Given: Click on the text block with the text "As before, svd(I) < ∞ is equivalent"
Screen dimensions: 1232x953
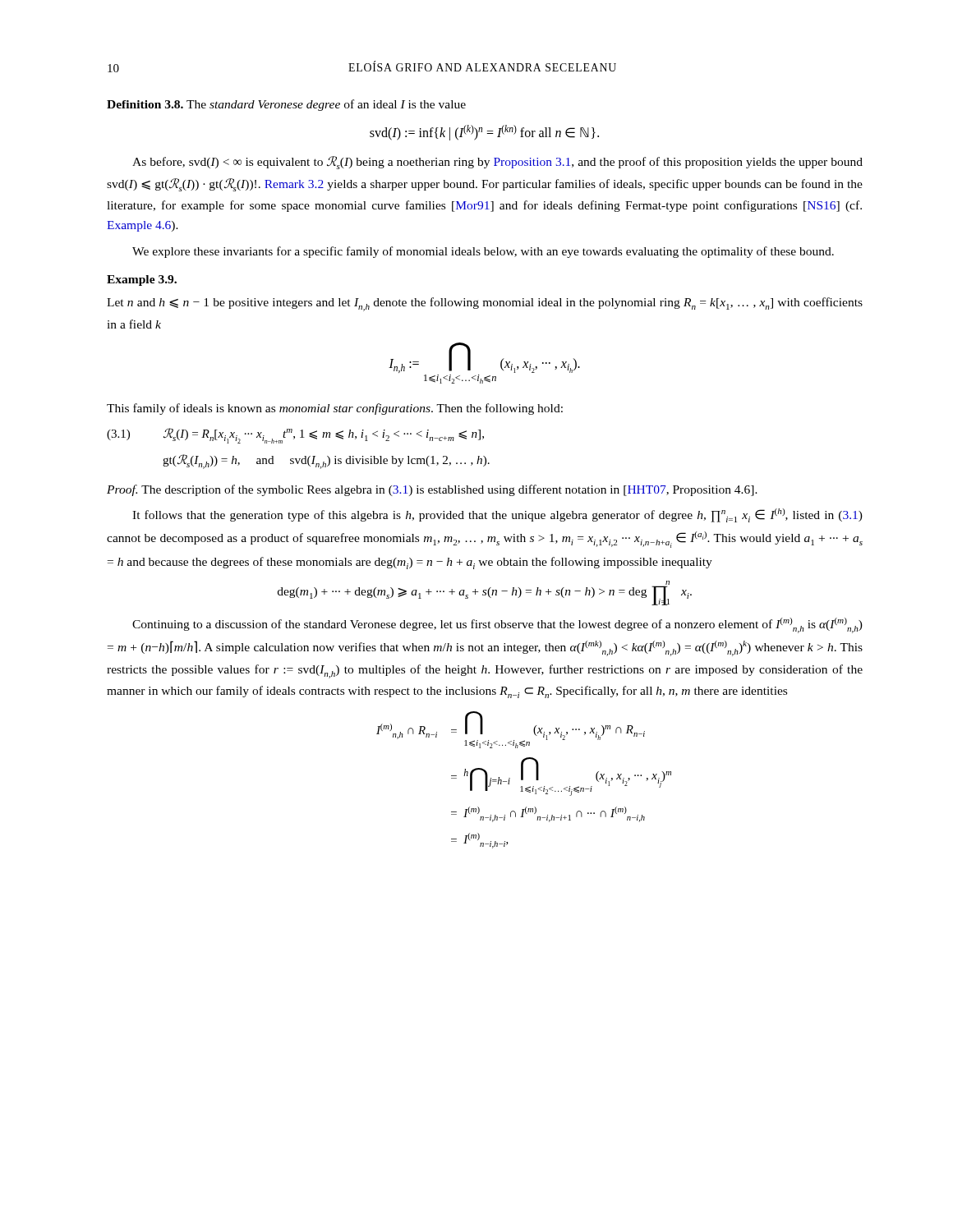Looking at the screenshot, I should 485,207.
